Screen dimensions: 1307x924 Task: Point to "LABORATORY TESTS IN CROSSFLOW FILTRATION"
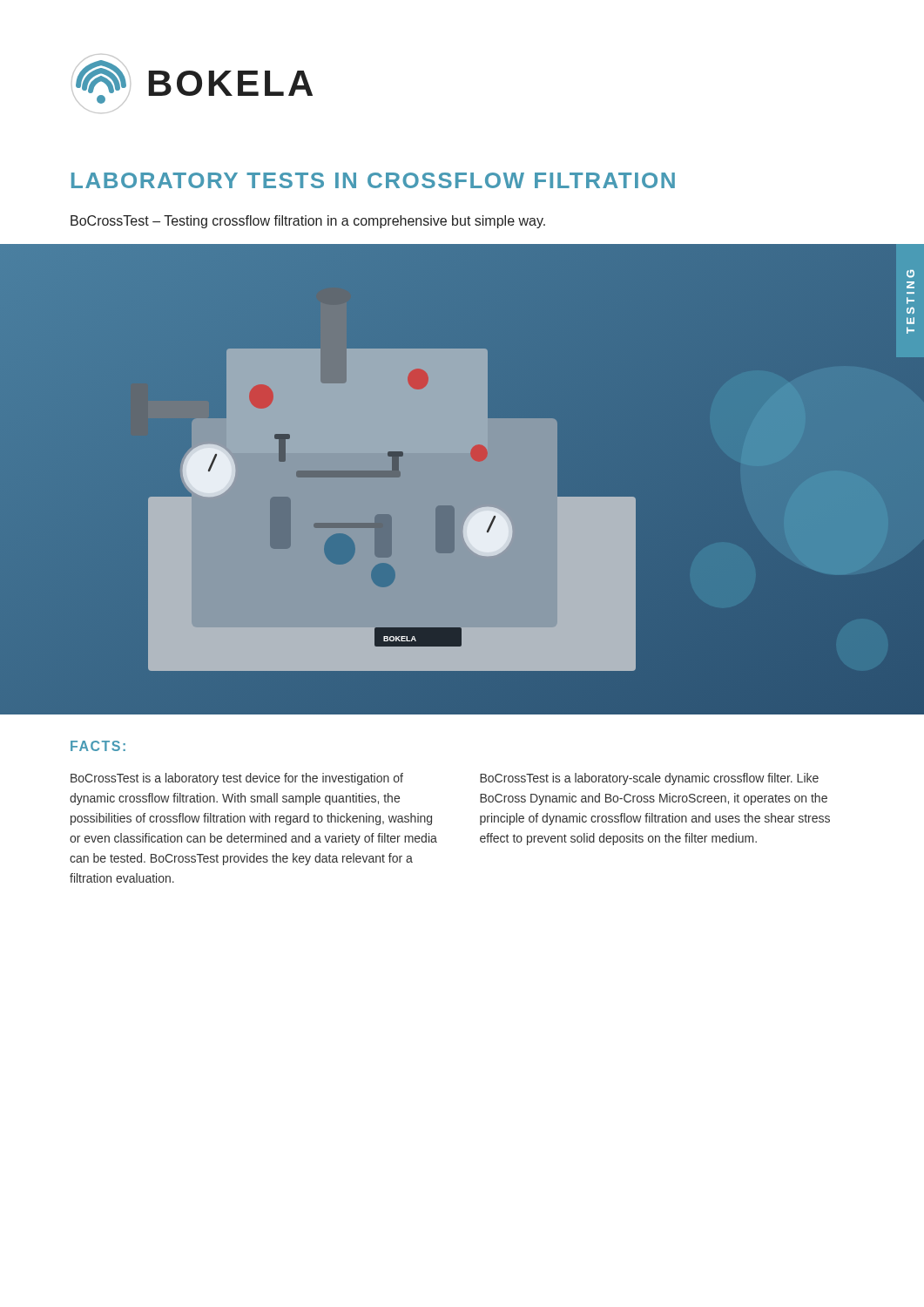pos(453,181)
